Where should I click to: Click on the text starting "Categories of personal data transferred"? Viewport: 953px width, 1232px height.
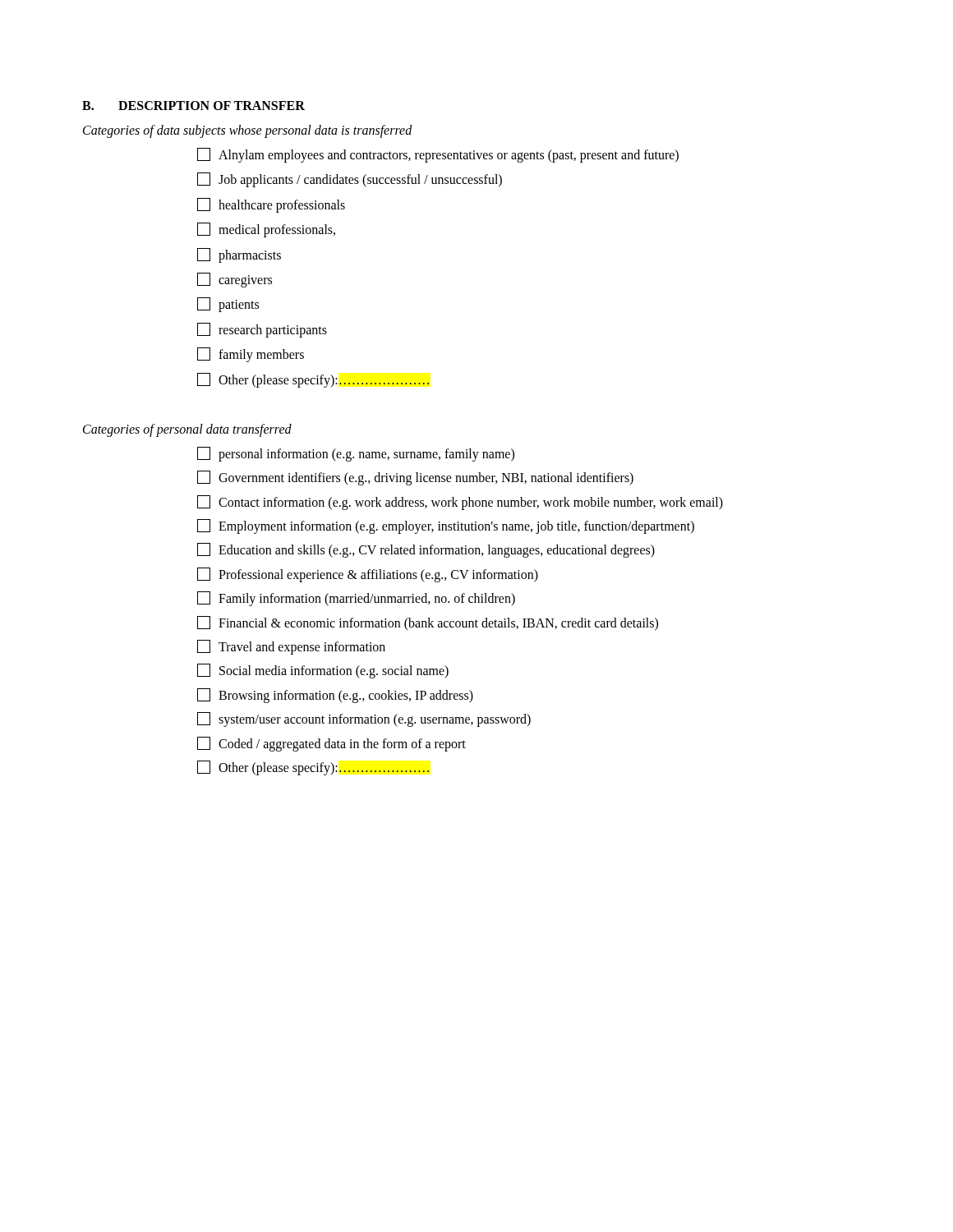[187, 429]
